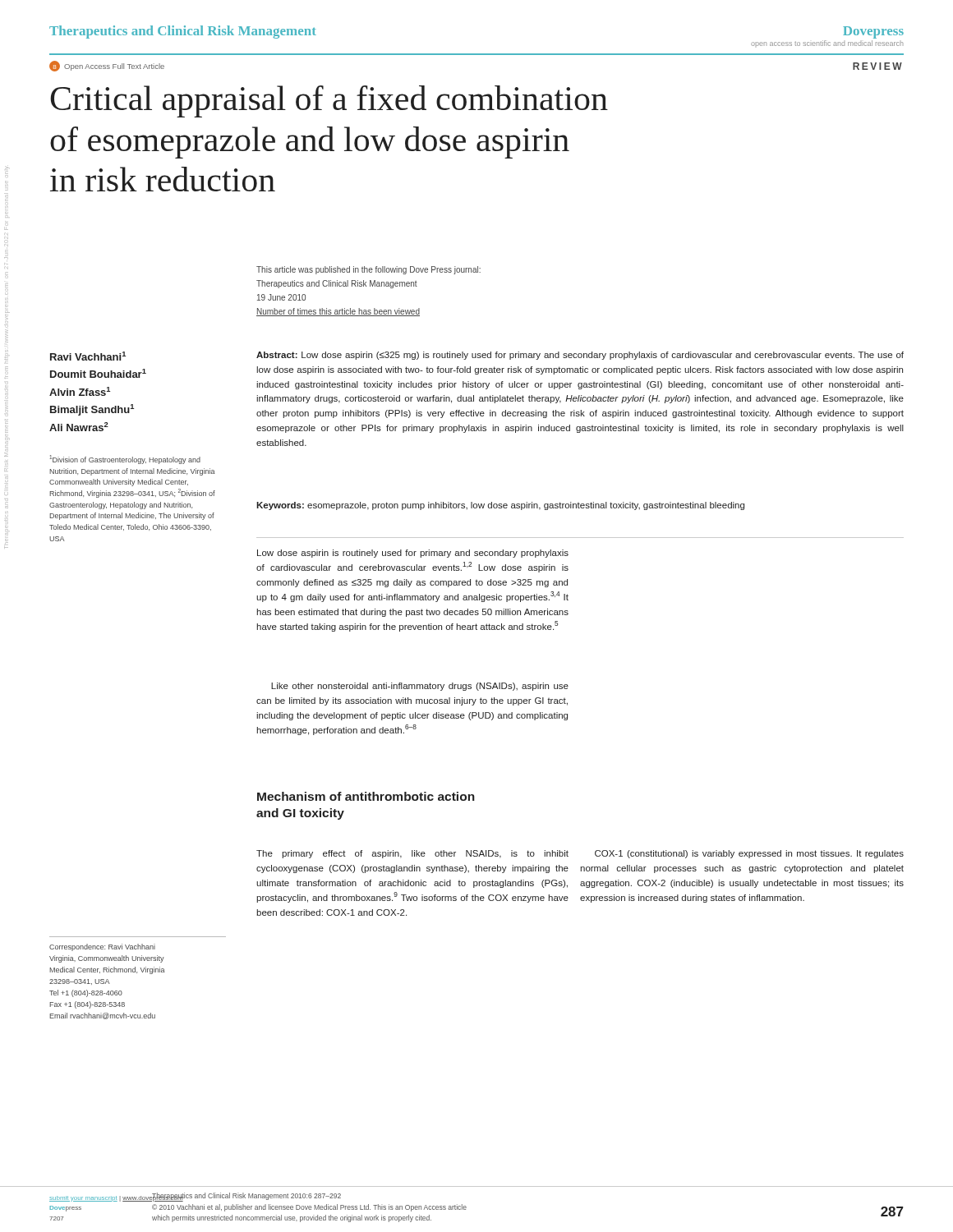Screen dimensions: 1232x953
Task: Locate the text starting "Mechanism of antithrombotic"
Action: coord(366,796)
